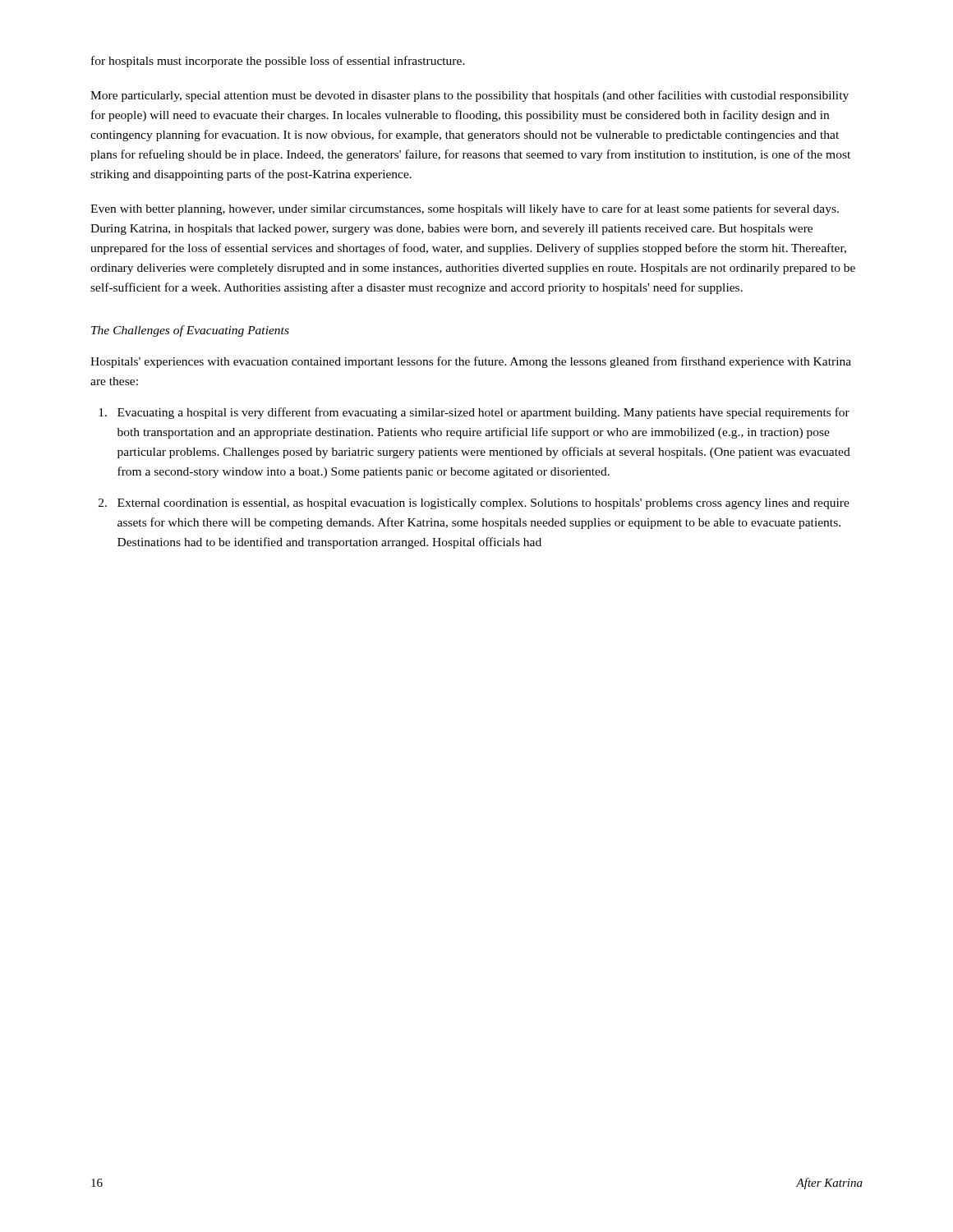The image size is (953, 1232).
Task: Point to the region starting "Evacuating a hospital is very"
Action: click(484, 442)
